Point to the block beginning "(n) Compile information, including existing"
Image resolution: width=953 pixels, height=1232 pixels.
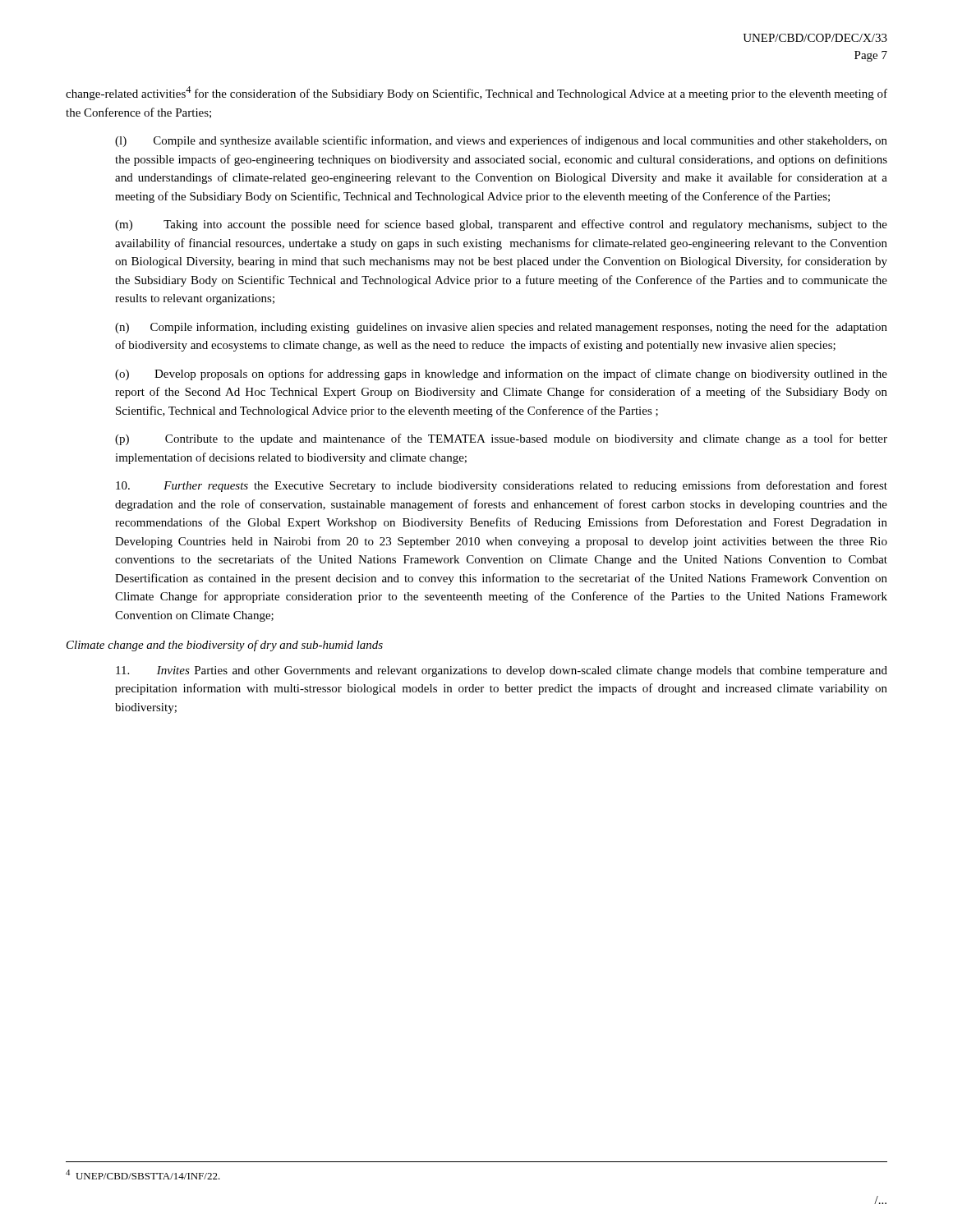point(476,336)
